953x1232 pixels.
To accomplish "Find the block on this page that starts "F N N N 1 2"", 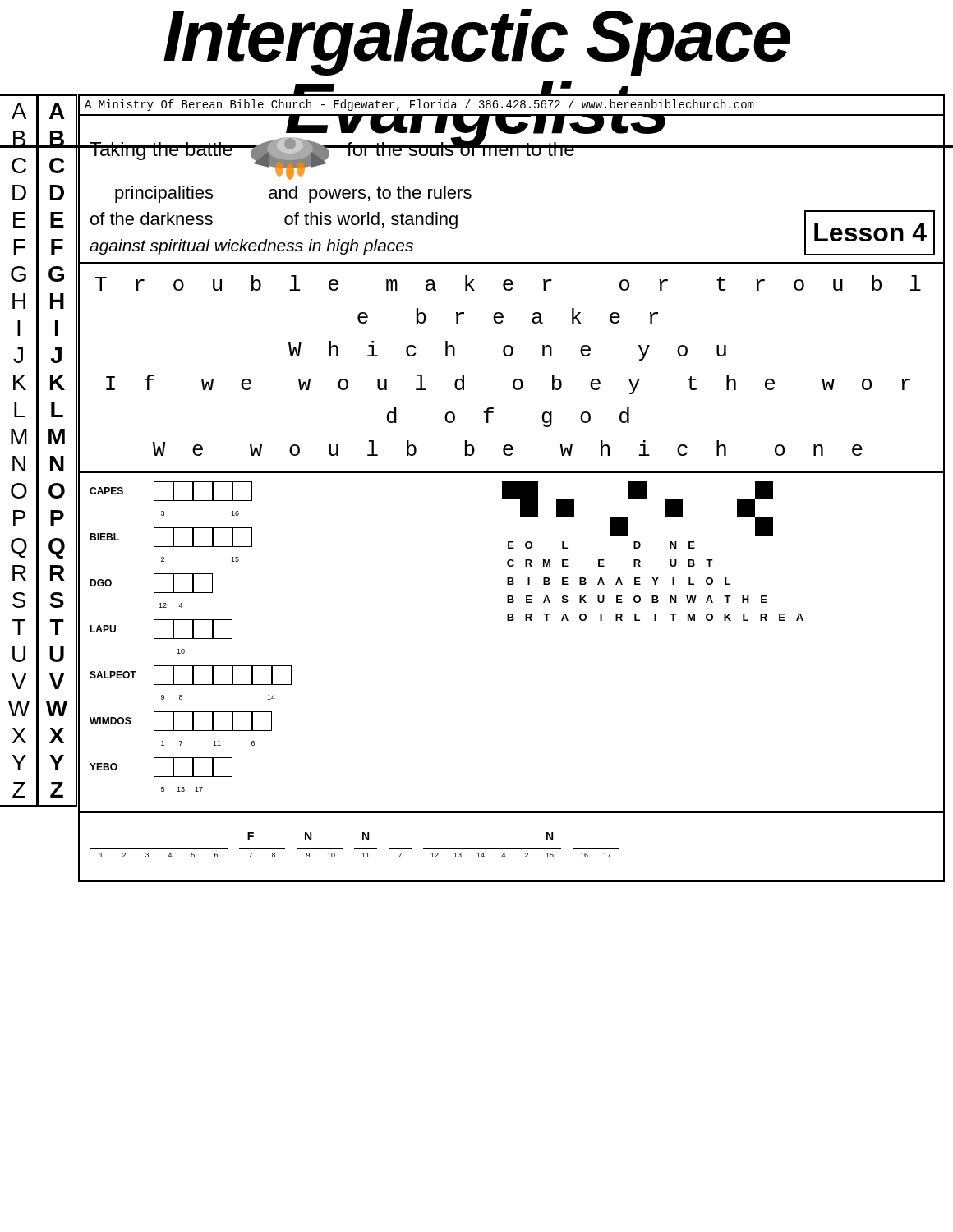I will click(354, 842).
